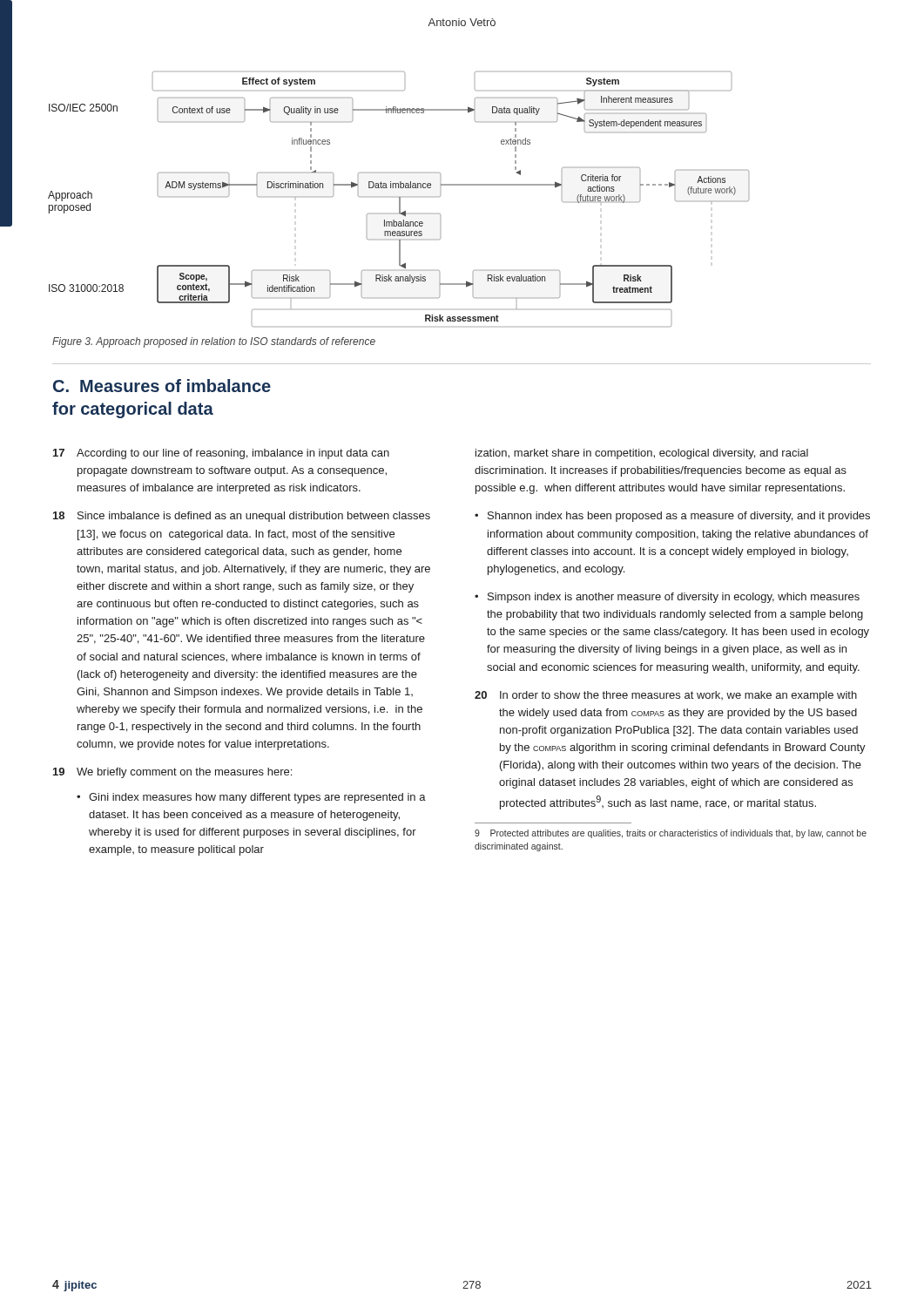Select the flowchart

point(462,183)
